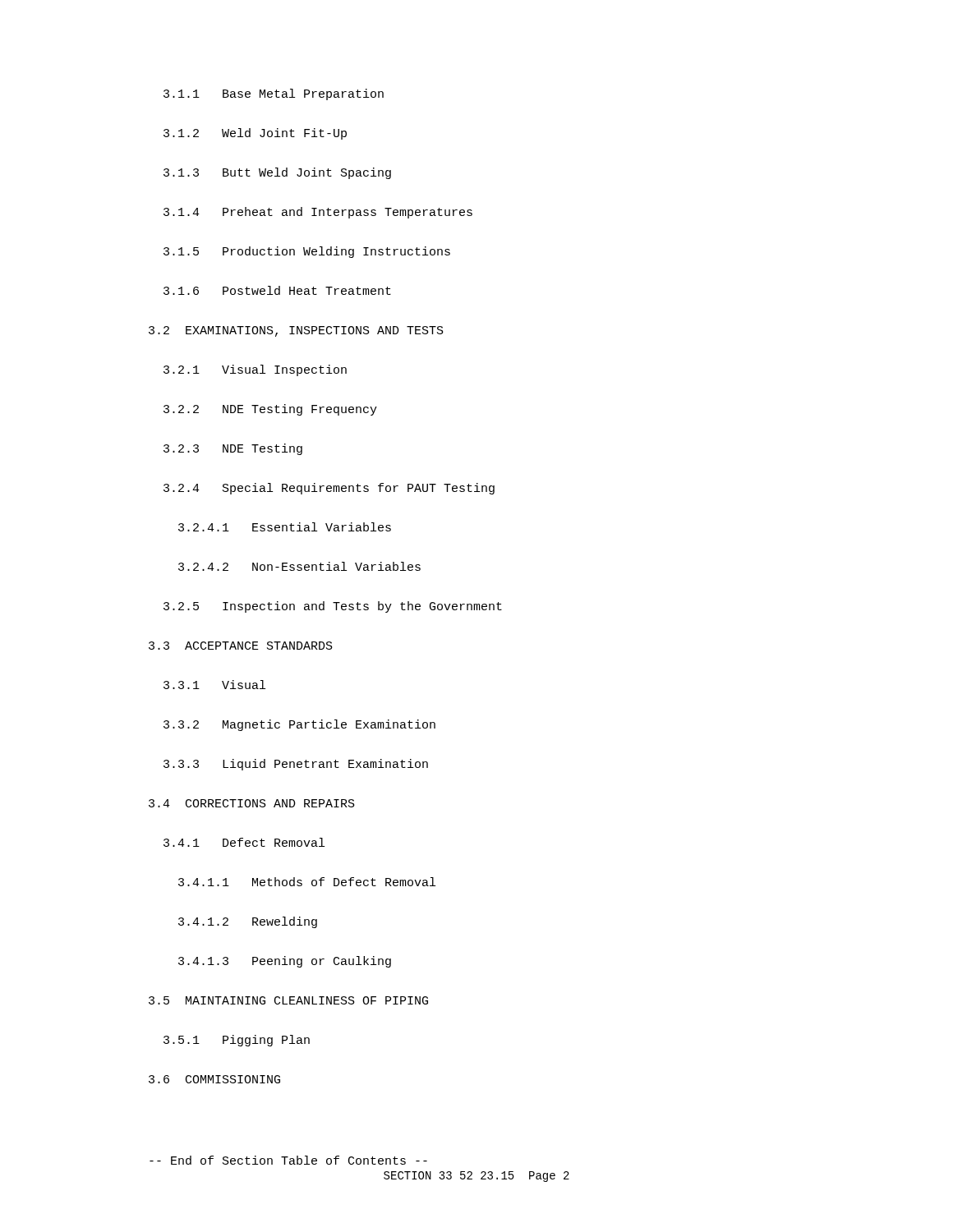Image resolution: width=953 pixels, height=1232 pixels.
Task: Find the list item that reads "3.2.4.1 Essential Variables"
Action: 270,529
